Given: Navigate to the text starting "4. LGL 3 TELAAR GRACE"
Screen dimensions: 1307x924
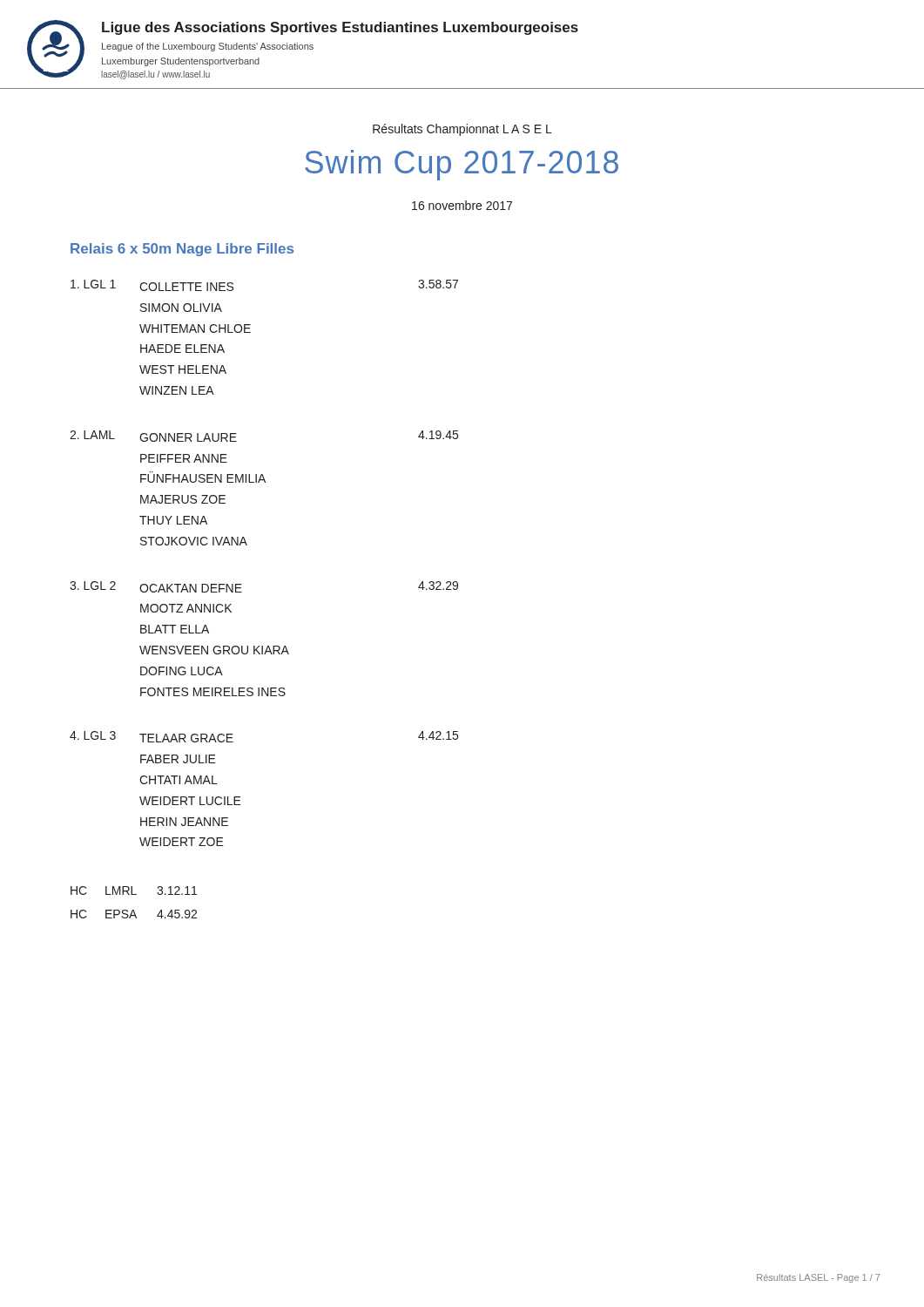Looking at the screenshot, I should click(x=95, y=737).
